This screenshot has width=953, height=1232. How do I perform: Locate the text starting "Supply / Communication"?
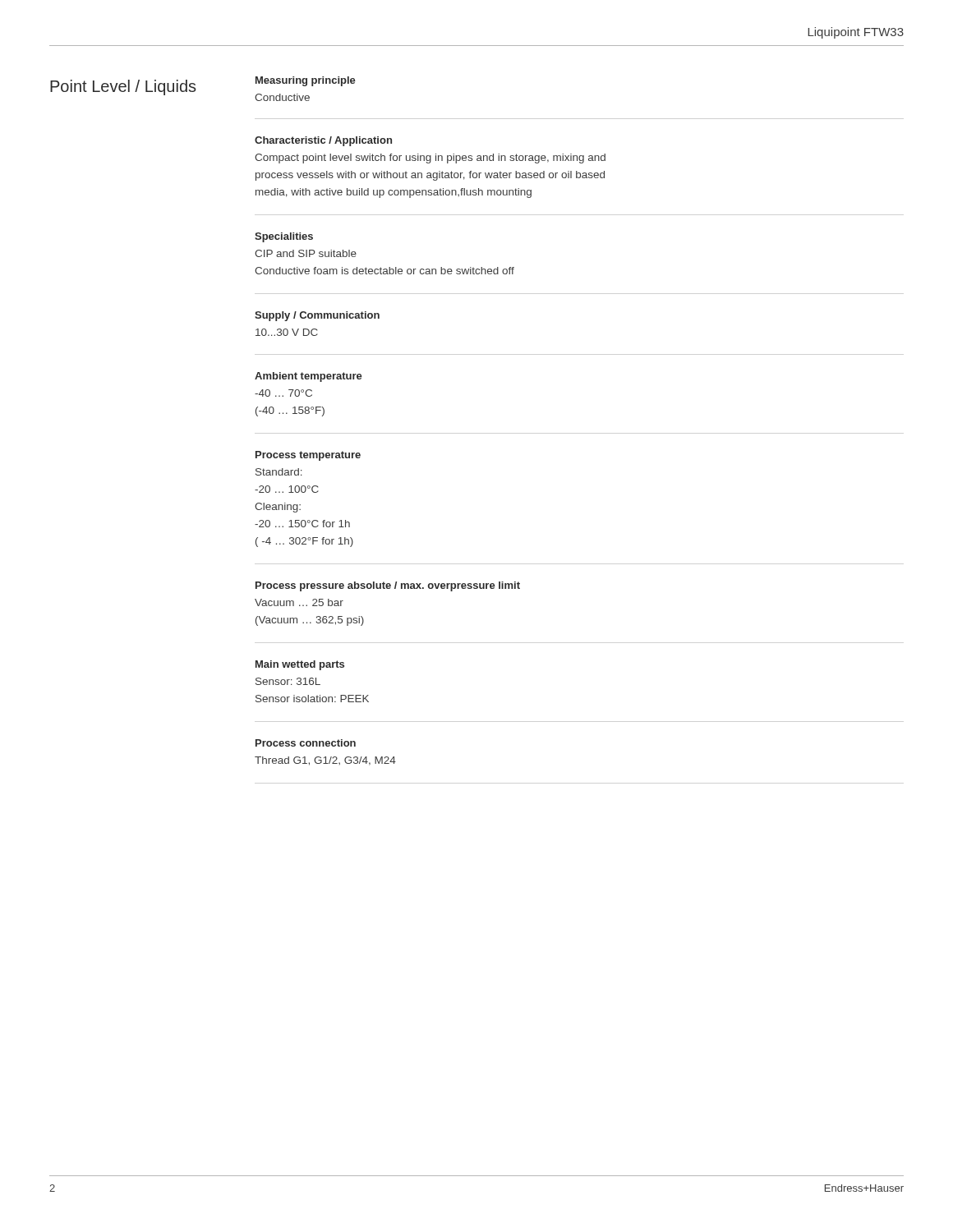pyautogui.click(x=317, y=315)
